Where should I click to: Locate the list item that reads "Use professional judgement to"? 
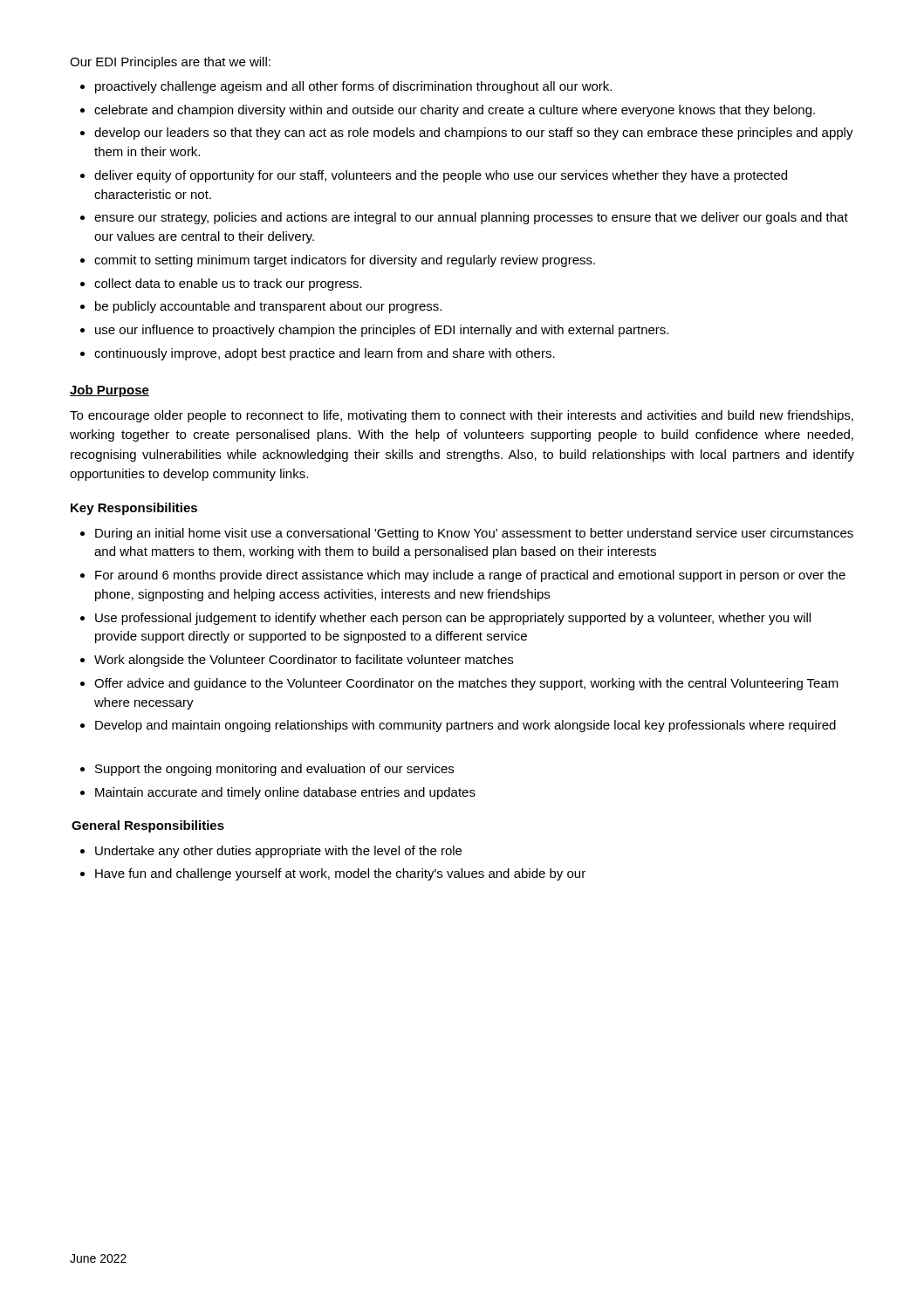tap(453, 626)
